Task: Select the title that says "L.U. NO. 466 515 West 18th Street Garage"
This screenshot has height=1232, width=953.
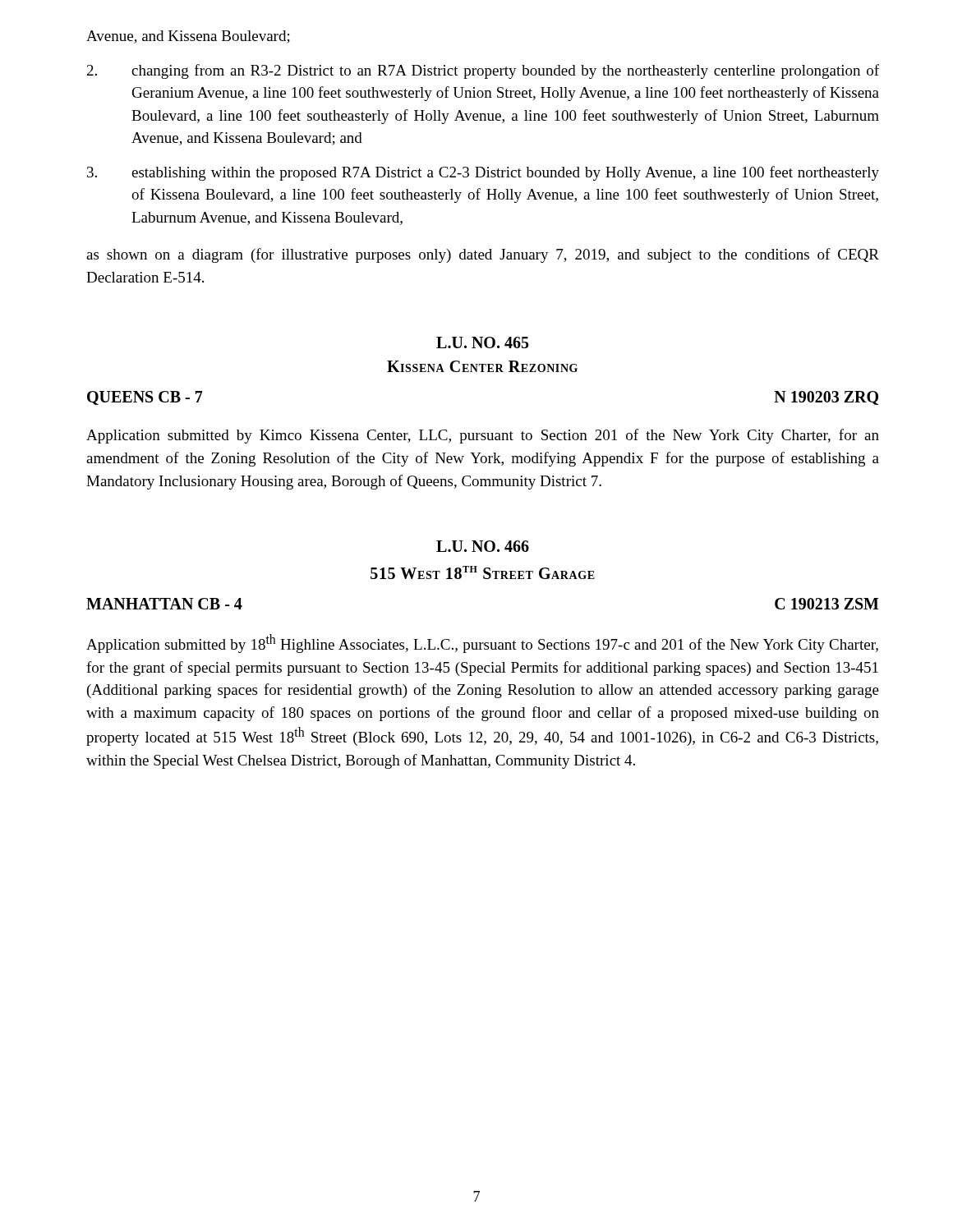Action: point(483,560)
